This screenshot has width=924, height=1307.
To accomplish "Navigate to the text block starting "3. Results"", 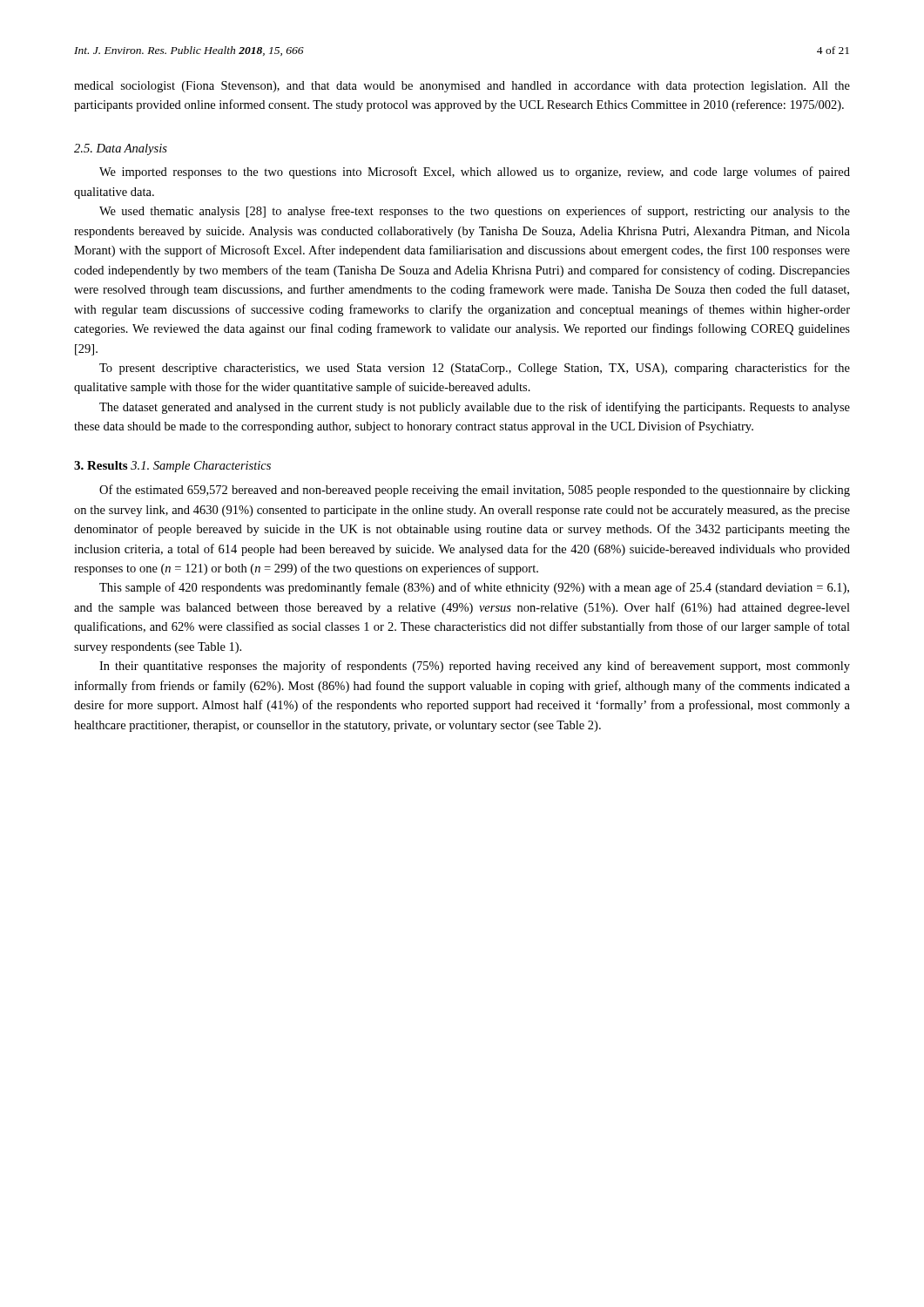I will (101, 465).
